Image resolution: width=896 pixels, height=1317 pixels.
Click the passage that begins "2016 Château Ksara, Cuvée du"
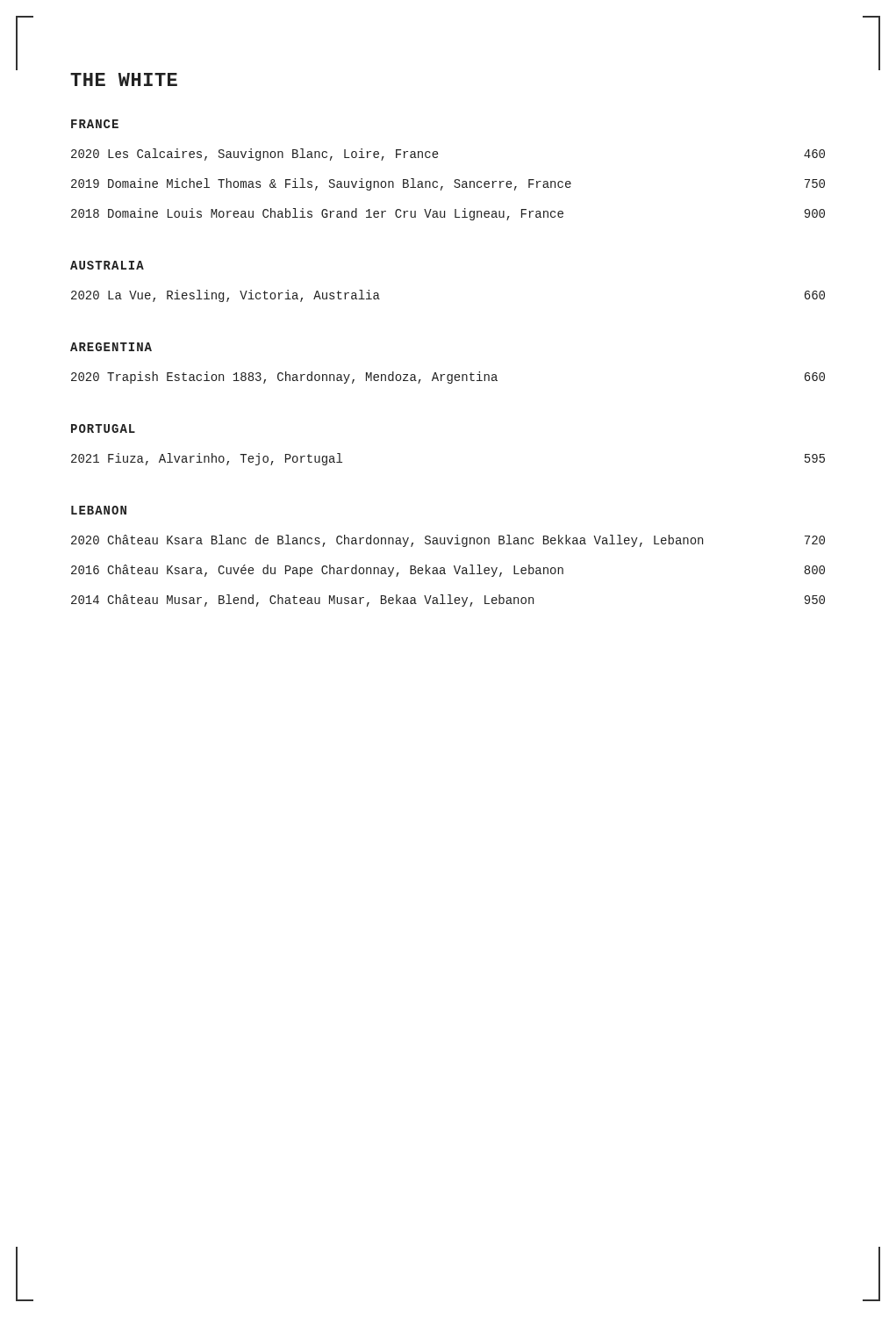click(448, 571)
